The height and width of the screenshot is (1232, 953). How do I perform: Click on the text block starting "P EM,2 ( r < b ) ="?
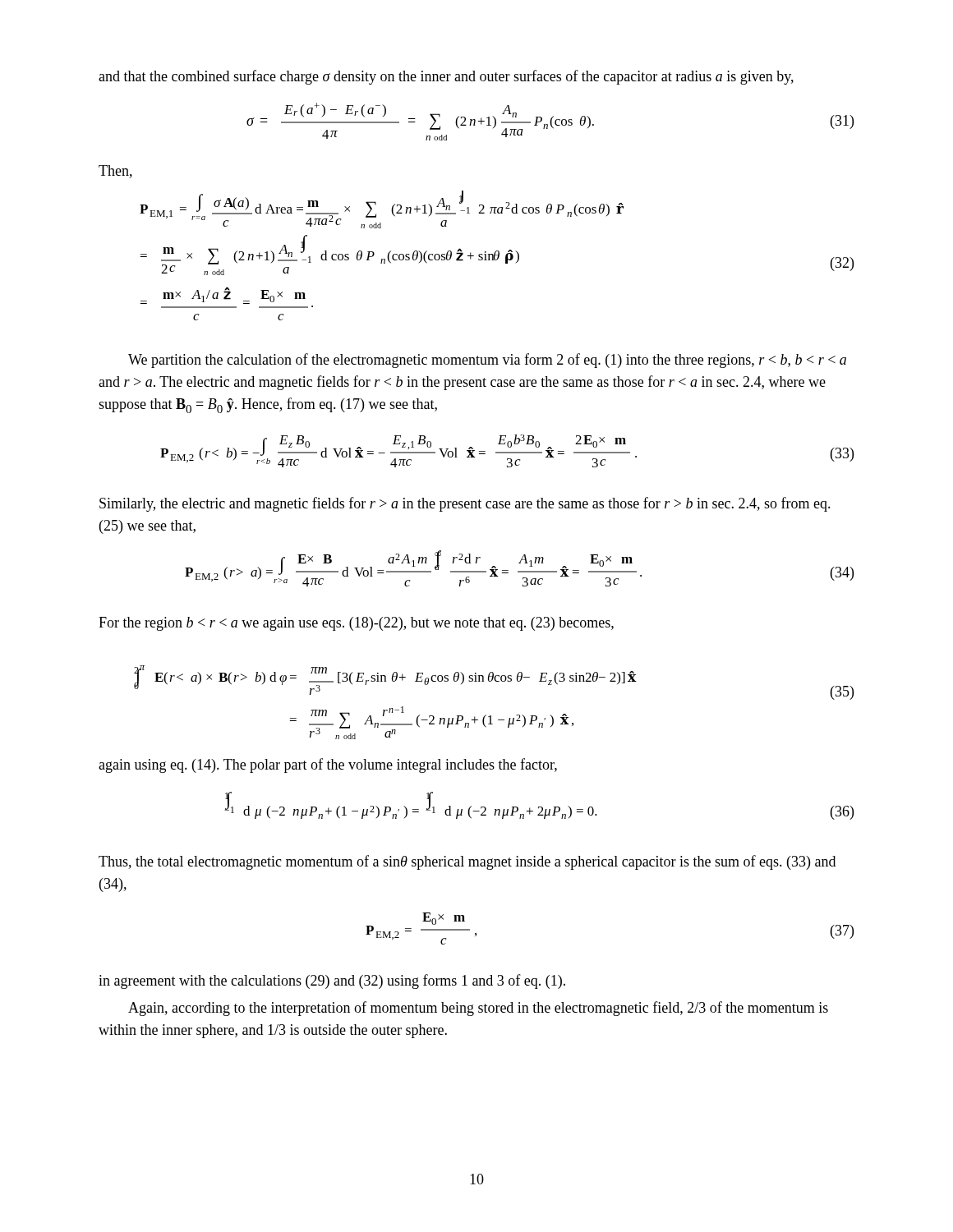click(505, 453)
